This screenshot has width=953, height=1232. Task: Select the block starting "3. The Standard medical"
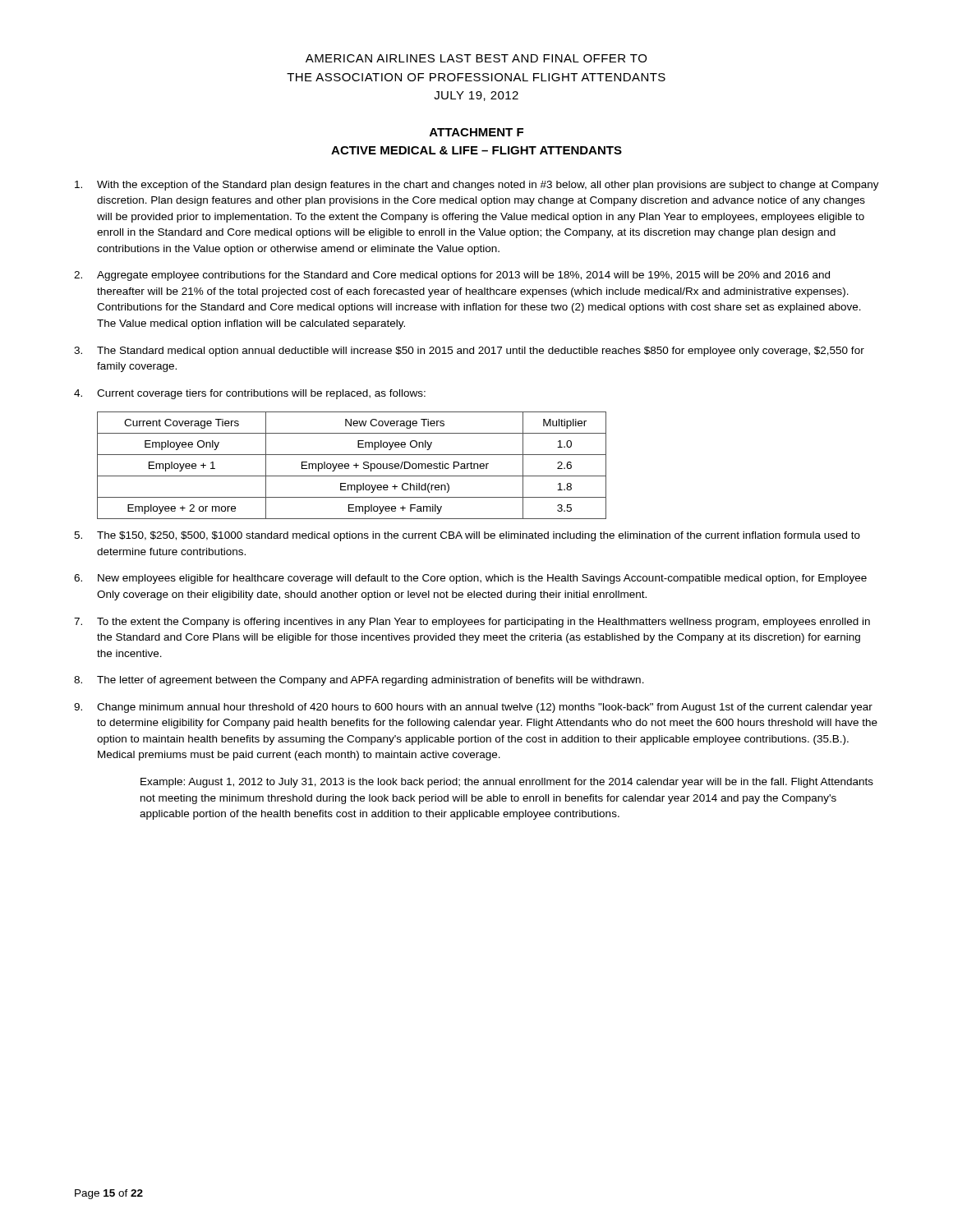(476, 358)
